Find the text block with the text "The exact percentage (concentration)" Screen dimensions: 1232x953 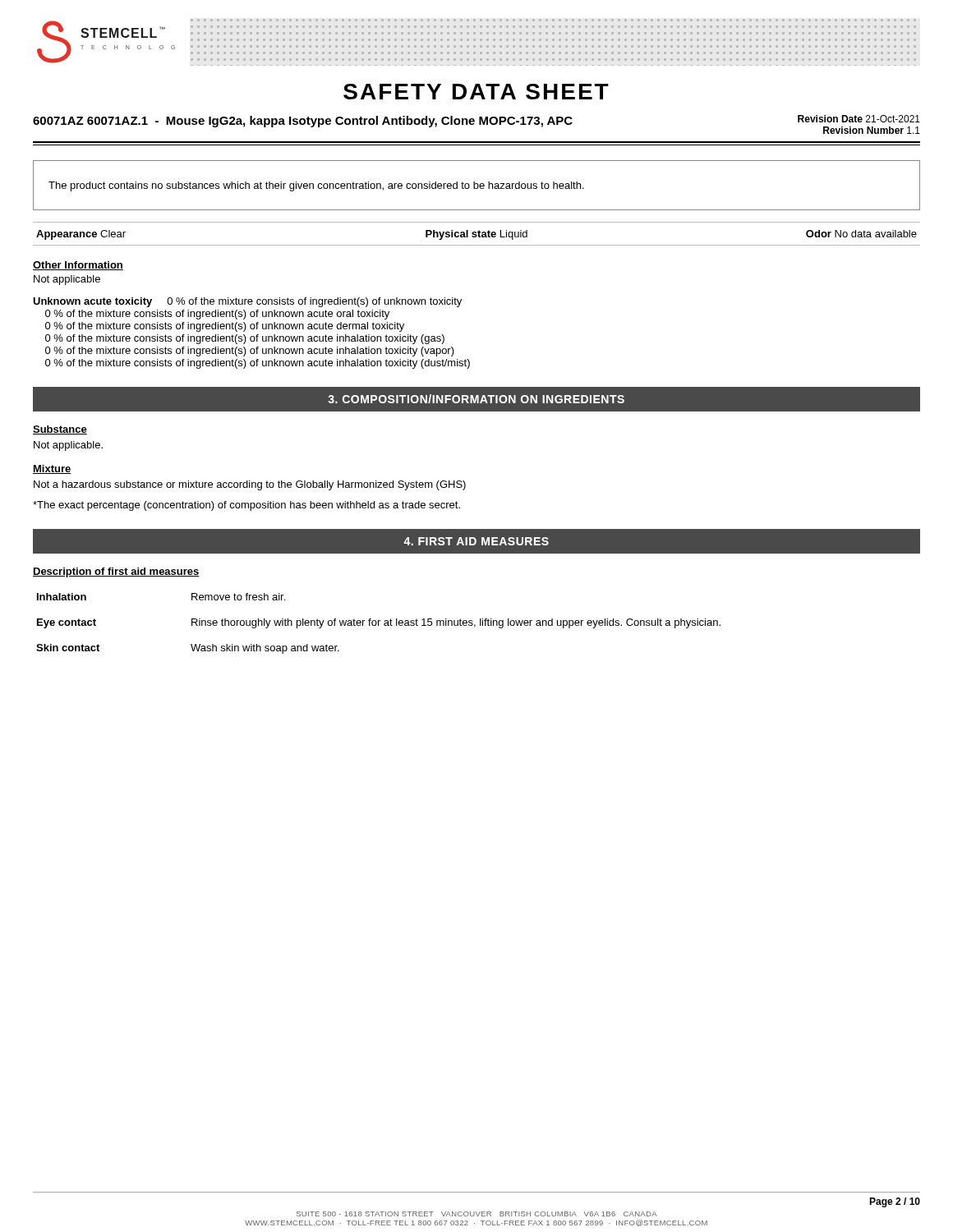(x=247, y=505)
